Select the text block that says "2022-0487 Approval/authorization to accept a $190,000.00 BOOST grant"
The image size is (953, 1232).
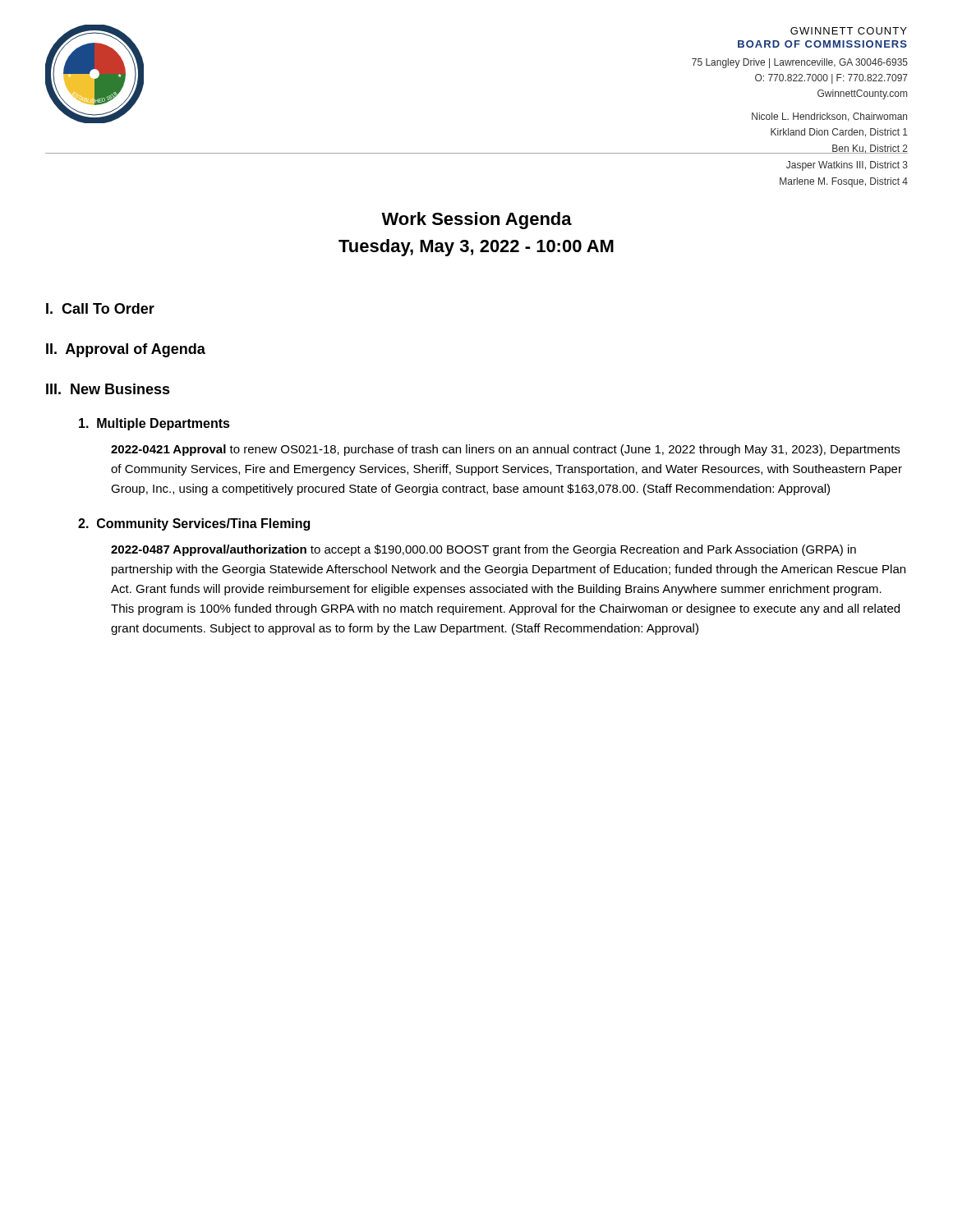(x=509, y=588)
